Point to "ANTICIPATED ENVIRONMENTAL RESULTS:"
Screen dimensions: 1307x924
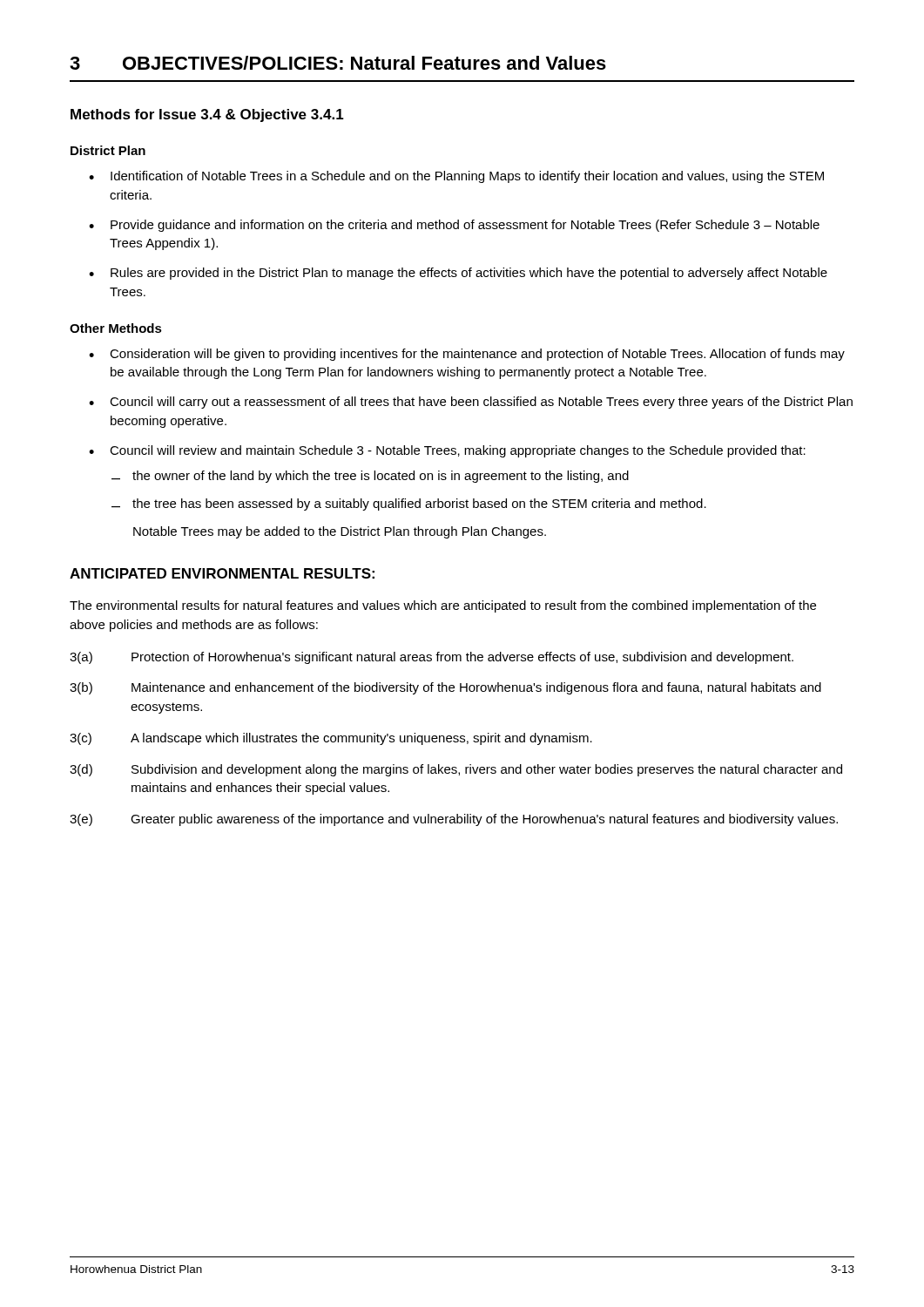(222, 573)
